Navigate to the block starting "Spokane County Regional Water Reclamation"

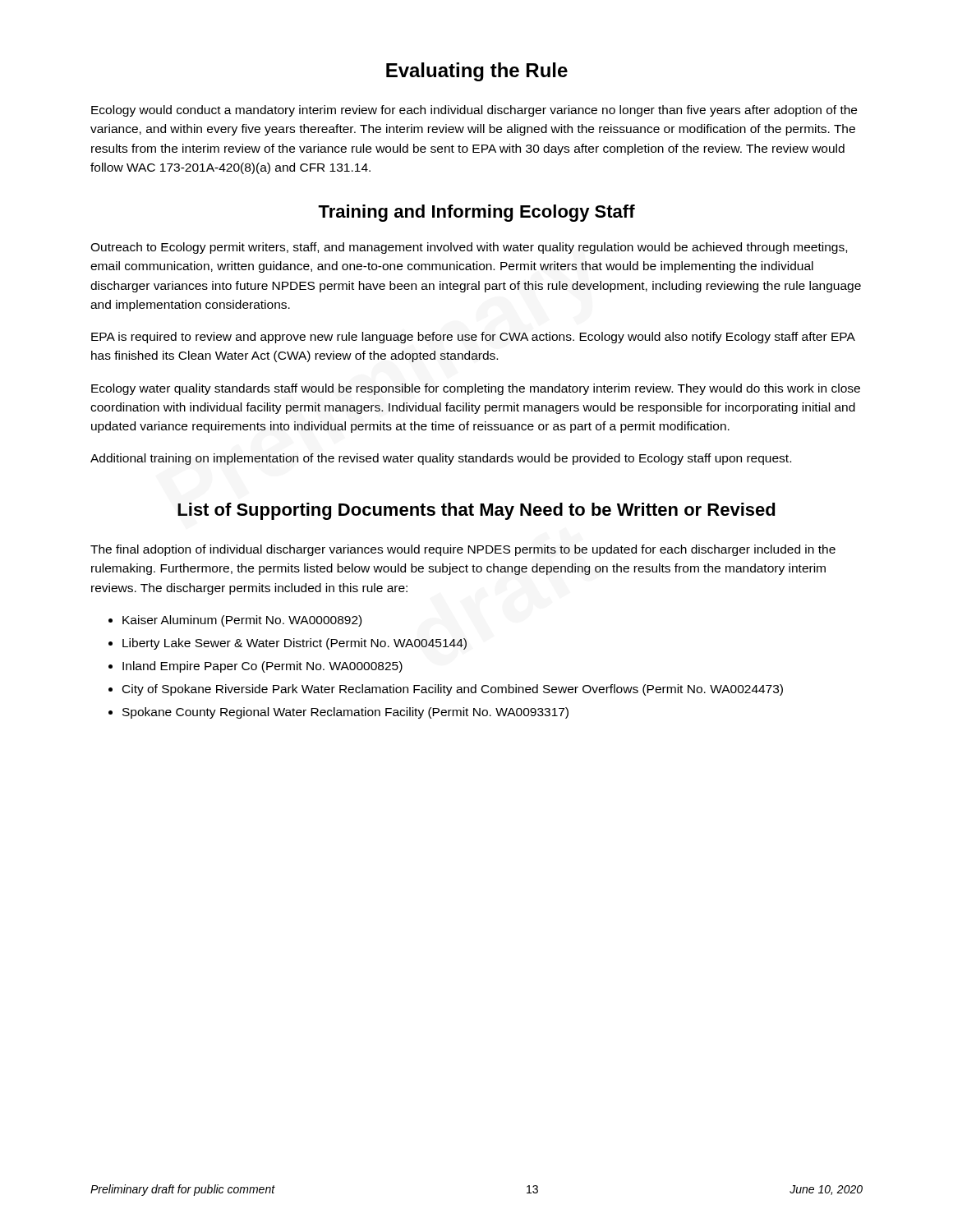click(x=346, y=712)
